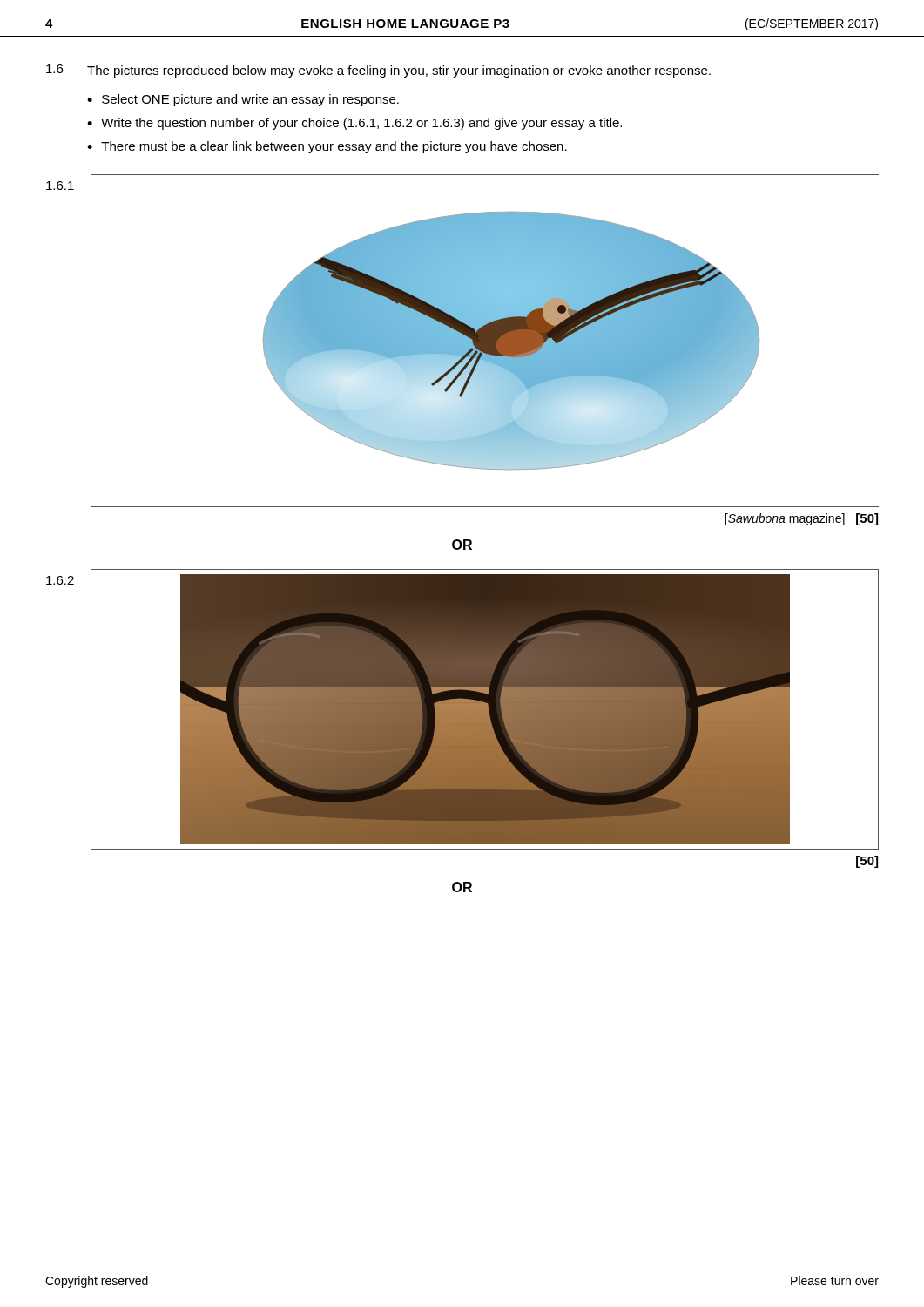Click on the element starting "• Write the question number of"

click(483, 124)
